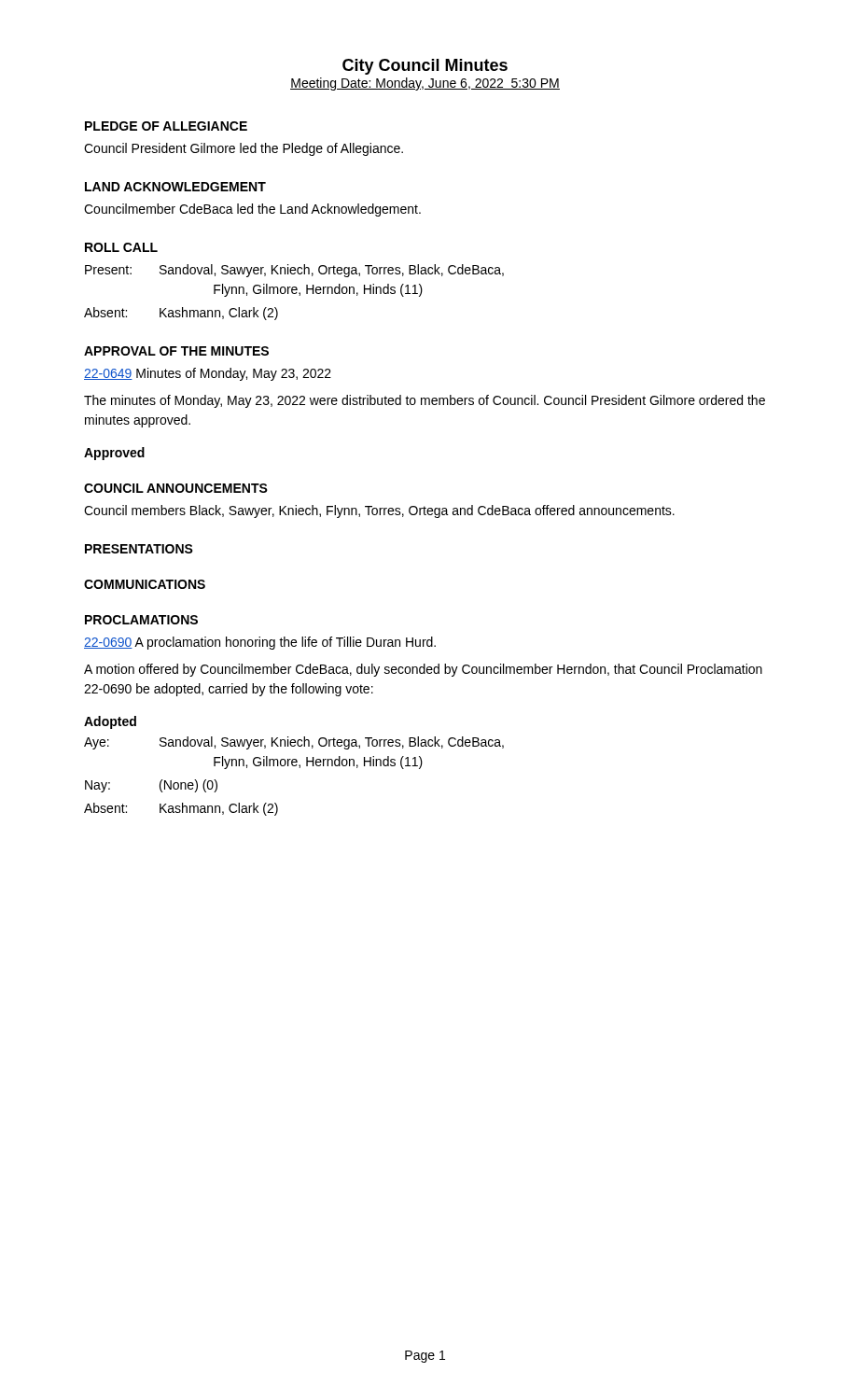Where does it say "ROLL CALL"?
Viewport: 850px width, 1400px height.
pos(121,247)
